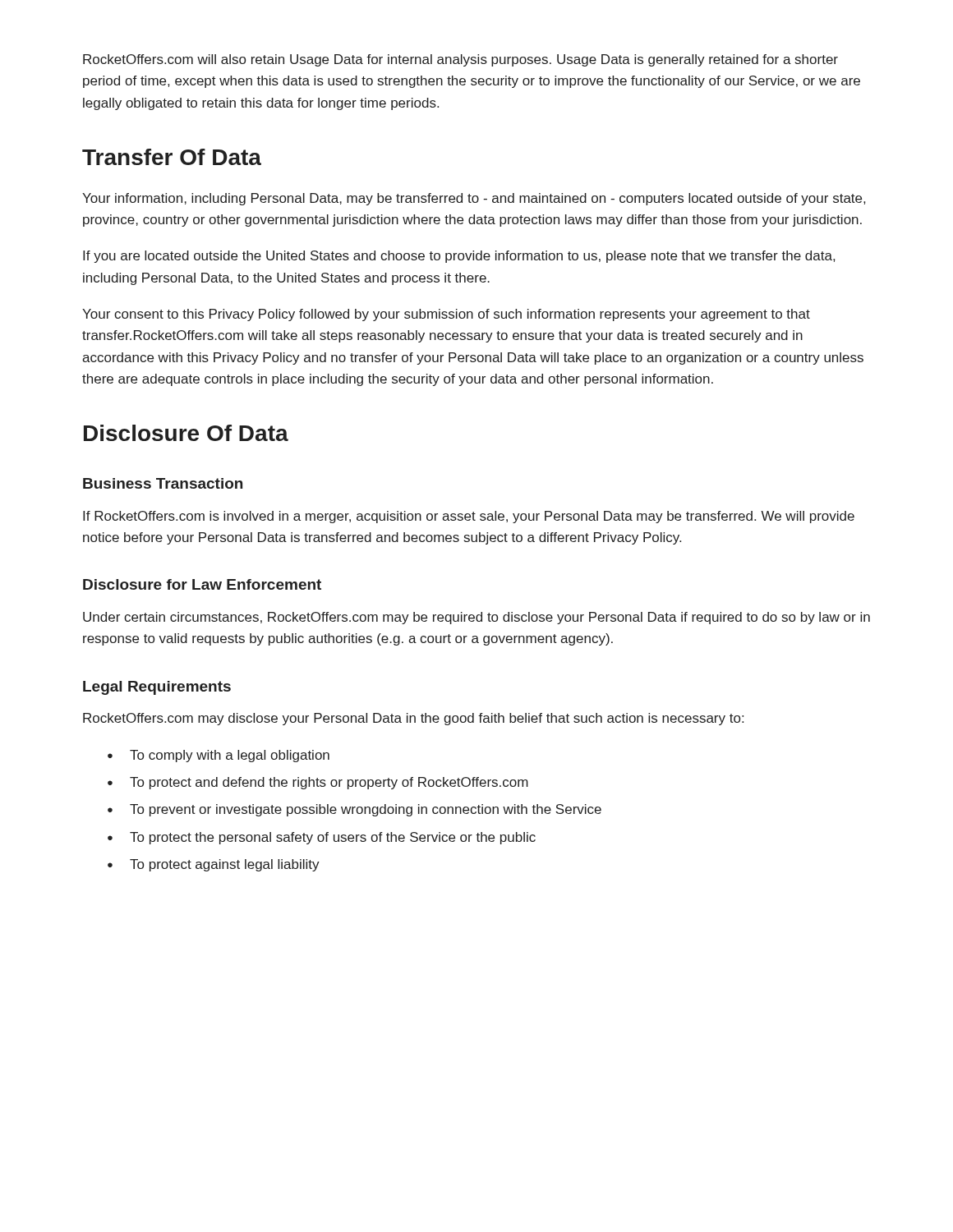Click on the element starting "Transfer Of Data"

[x=172, y=157]
